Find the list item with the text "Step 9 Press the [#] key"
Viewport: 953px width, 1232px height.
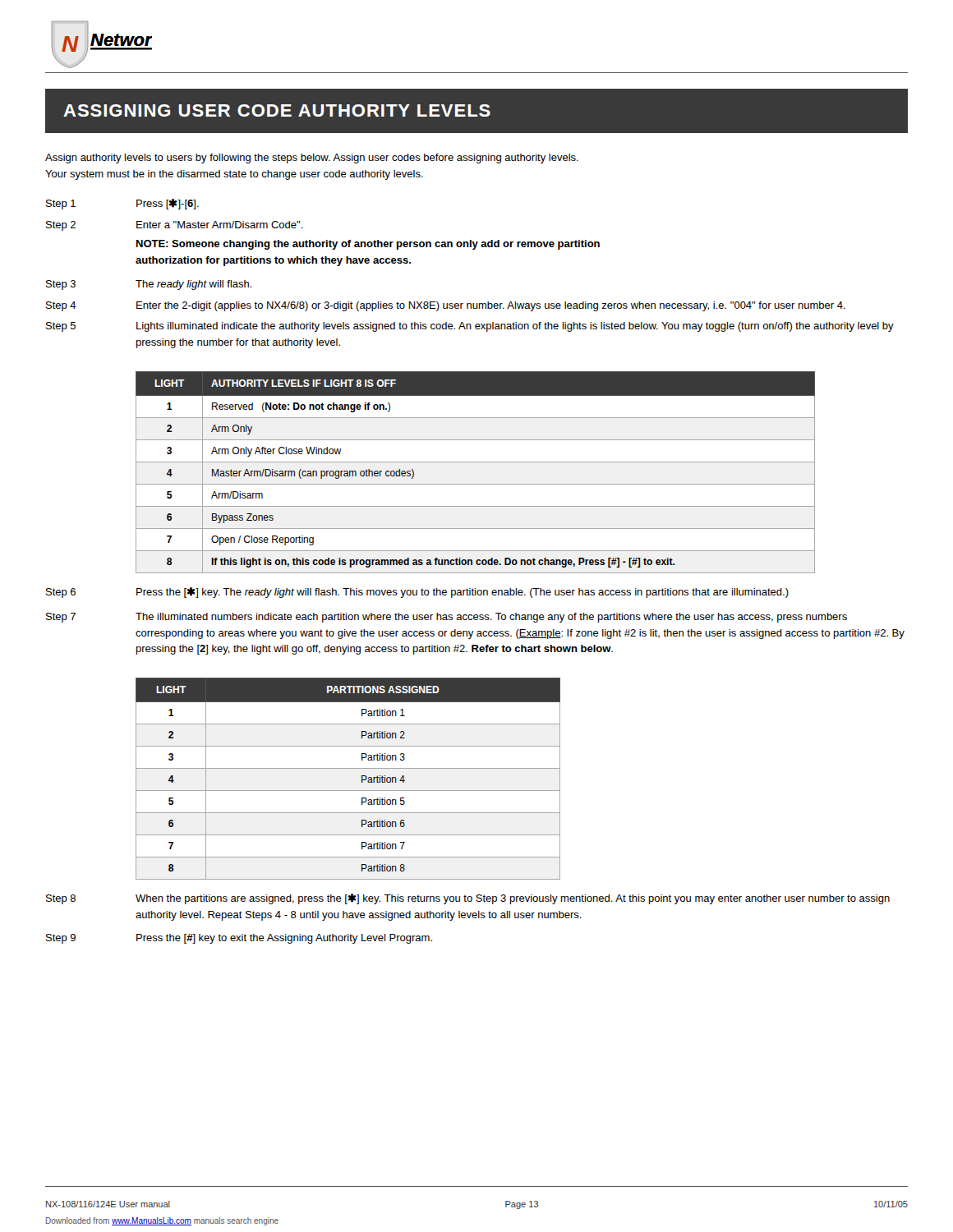point(239,939)
